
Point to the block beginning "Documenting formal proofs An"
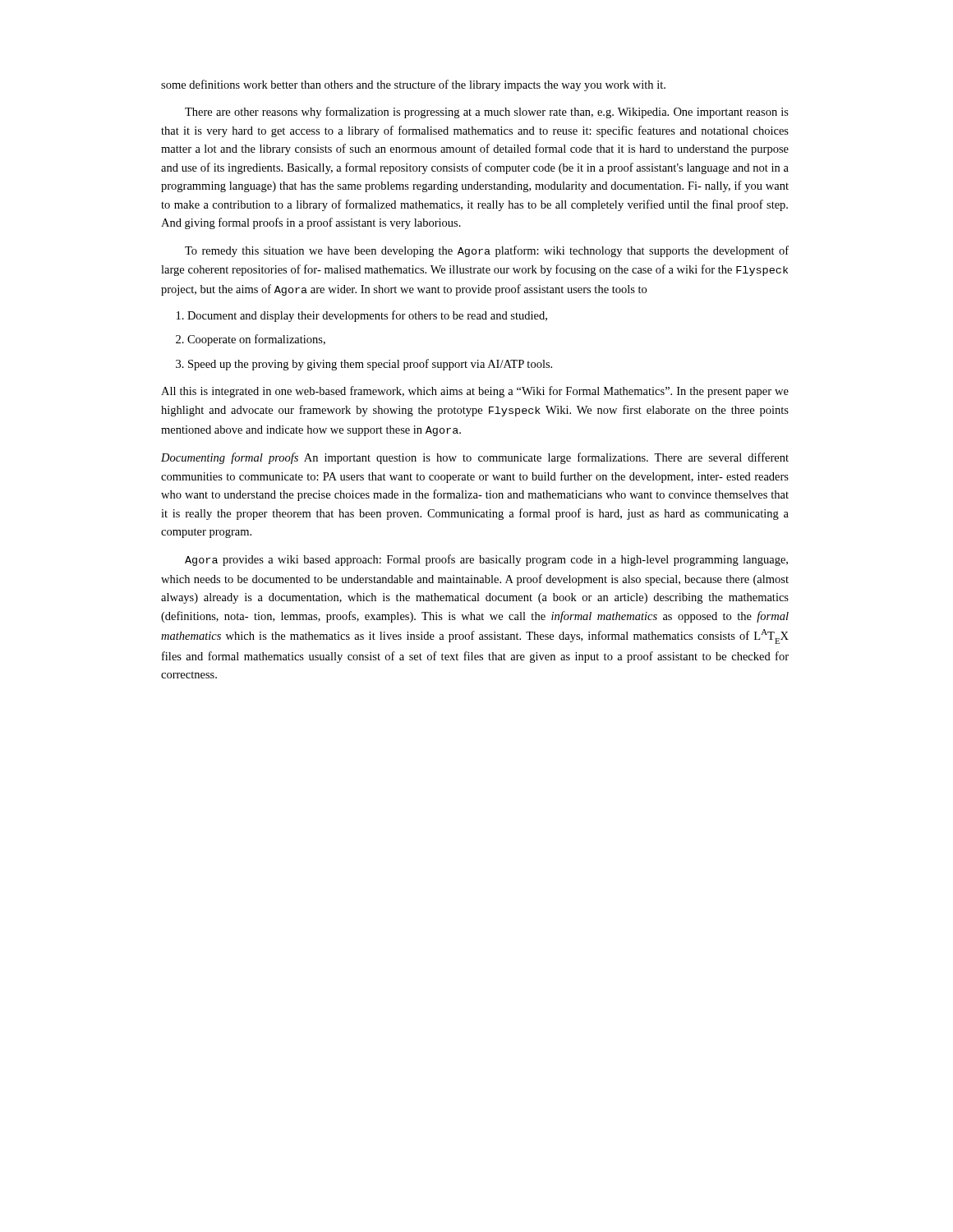tap(475, 495)
